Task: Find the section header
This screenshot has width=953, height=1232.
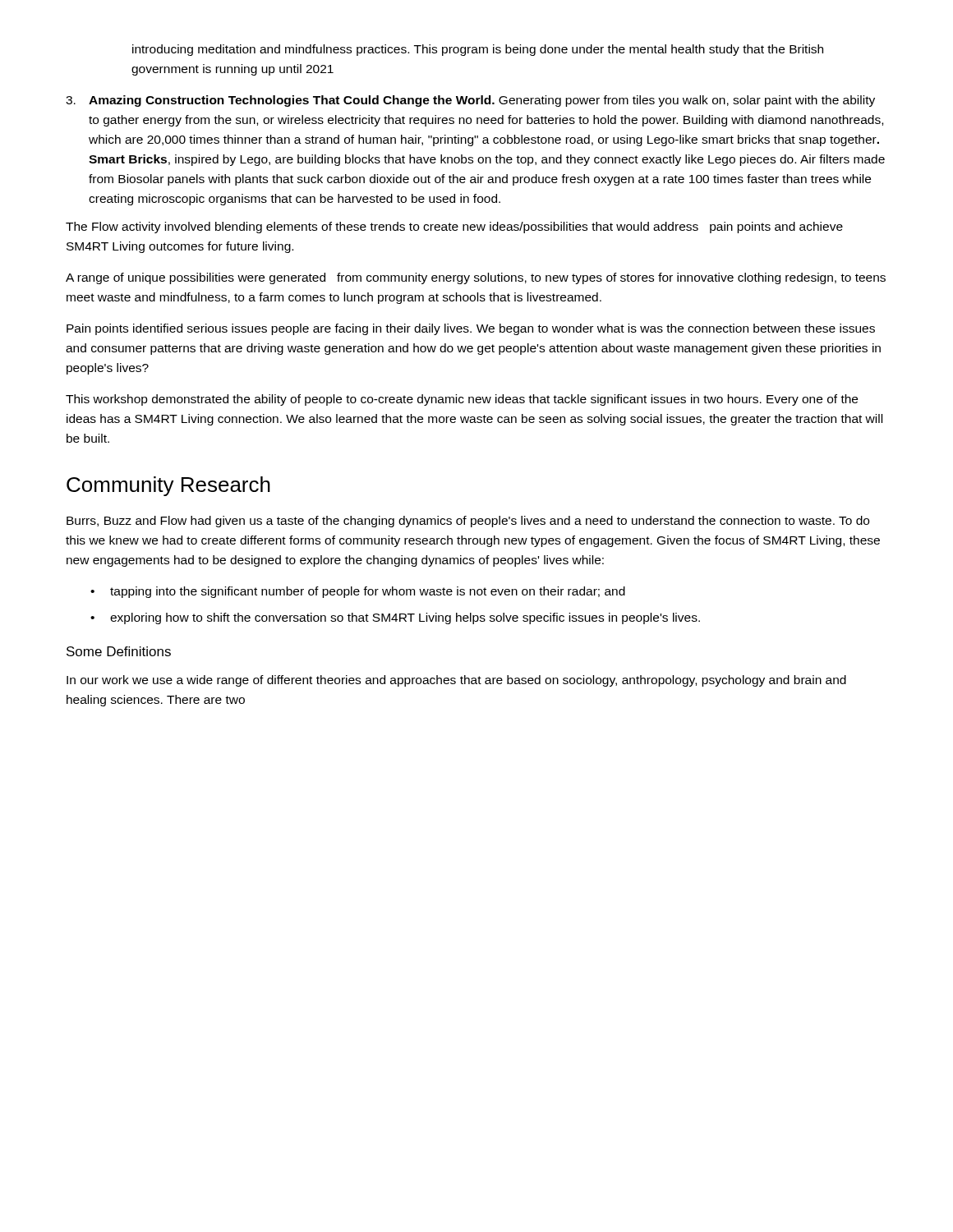Action: (119, 652)
